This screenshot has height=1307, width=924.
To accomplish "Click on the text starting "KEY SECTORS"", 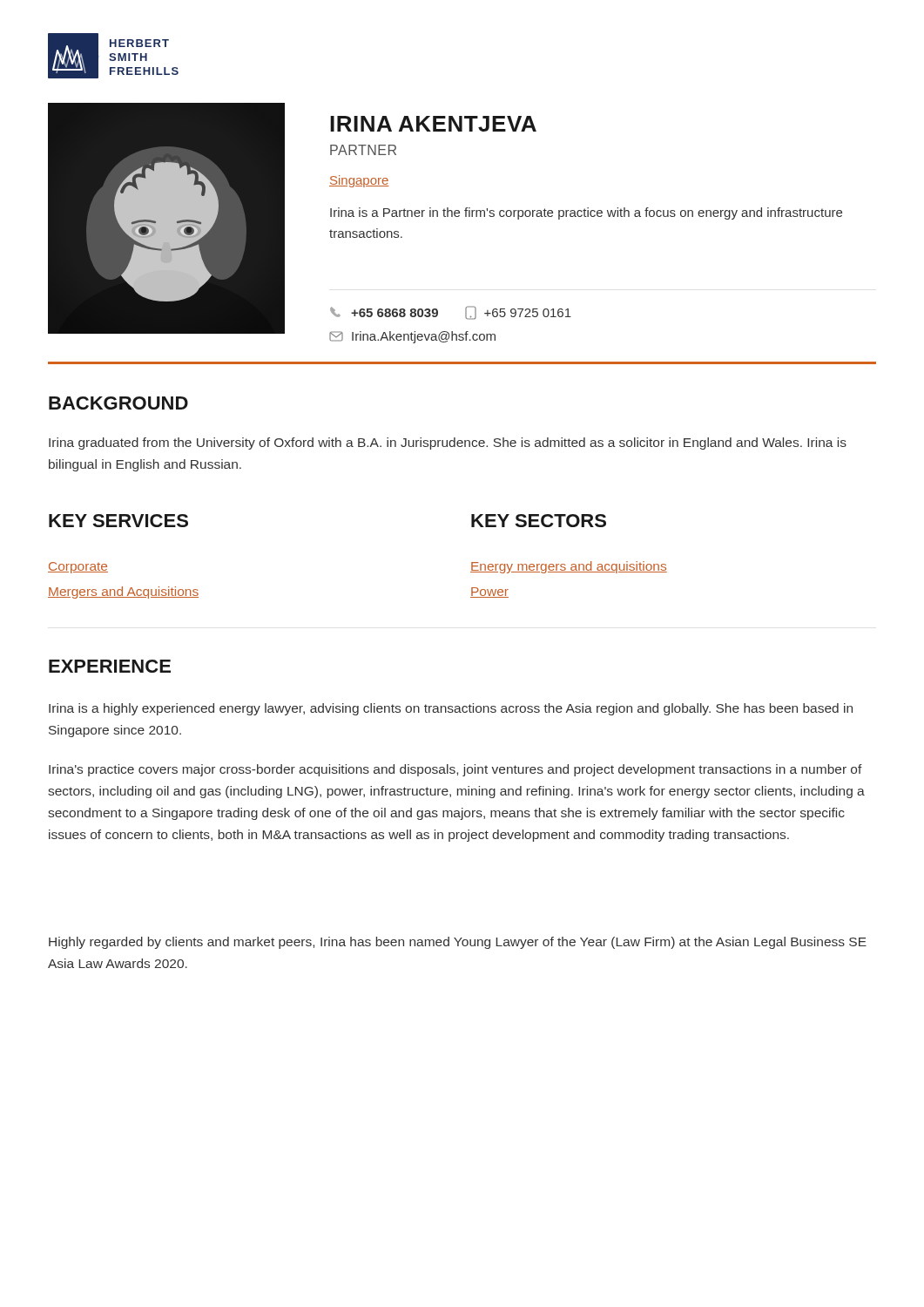I will tap(539, 521).
